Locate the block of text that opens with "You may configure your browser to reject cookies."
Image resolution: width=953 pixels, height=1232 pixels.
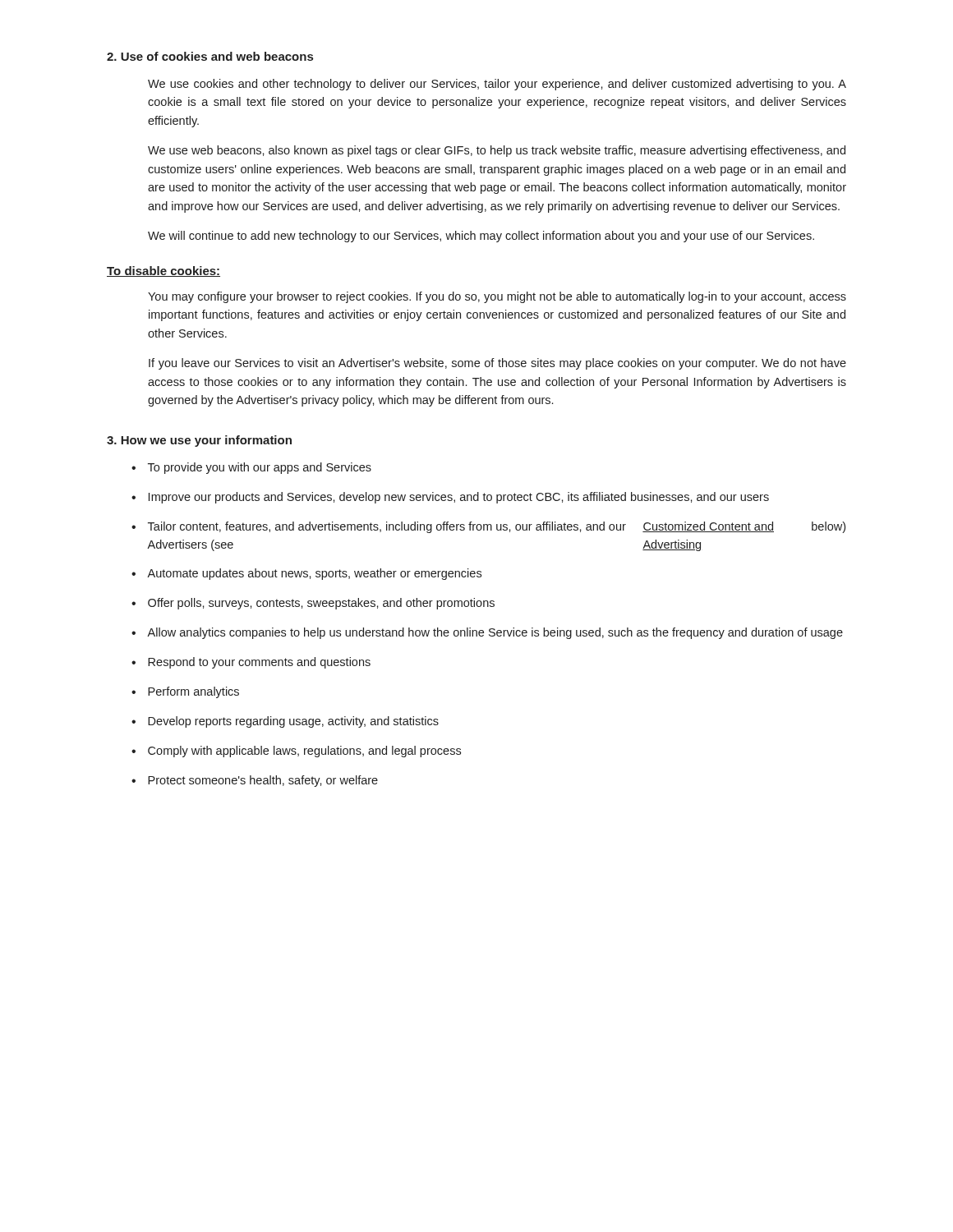pos(497,315)
